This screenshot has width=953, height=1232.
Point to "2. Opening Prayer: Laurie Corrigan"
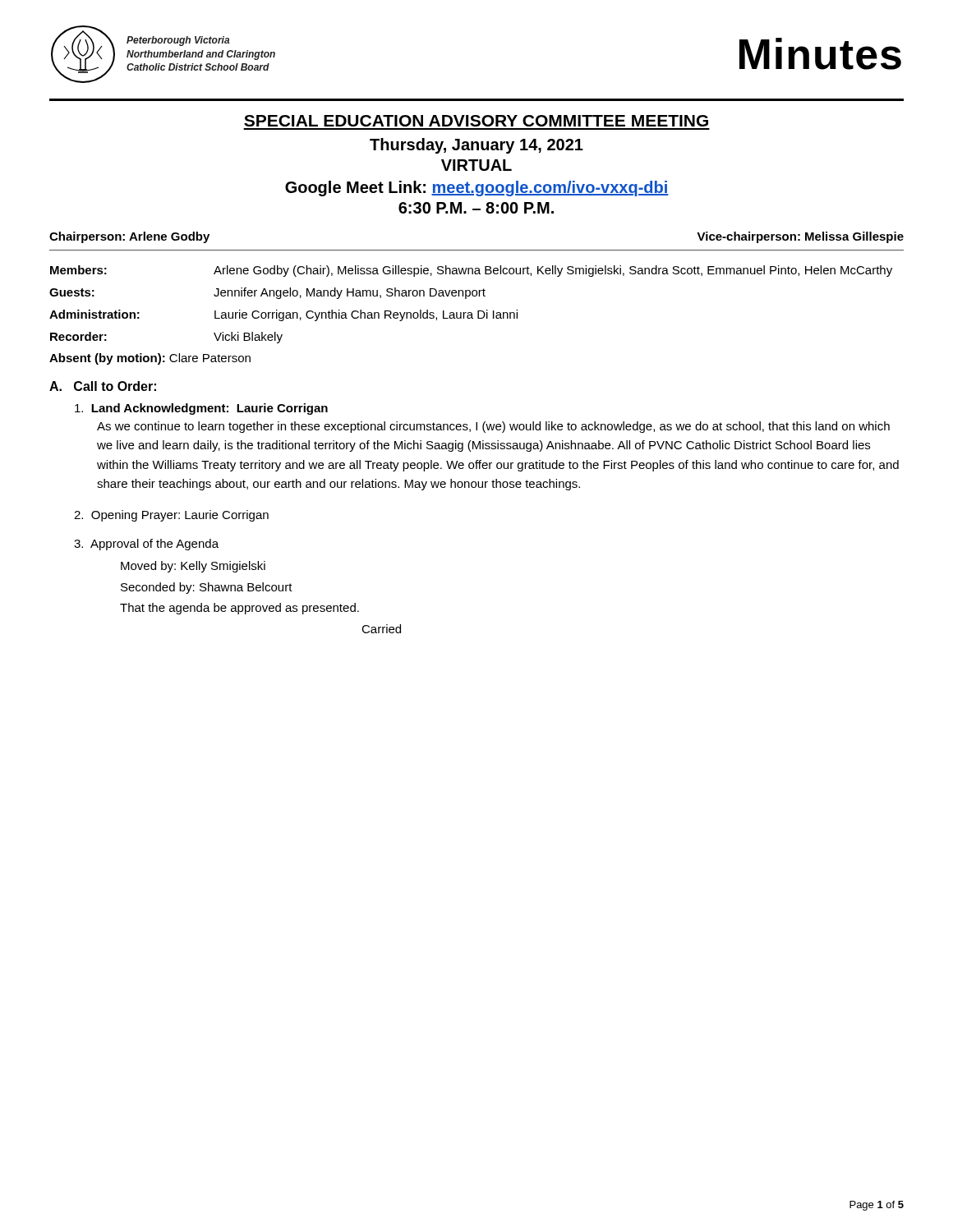pyautogui.click(x=172, y=515)
